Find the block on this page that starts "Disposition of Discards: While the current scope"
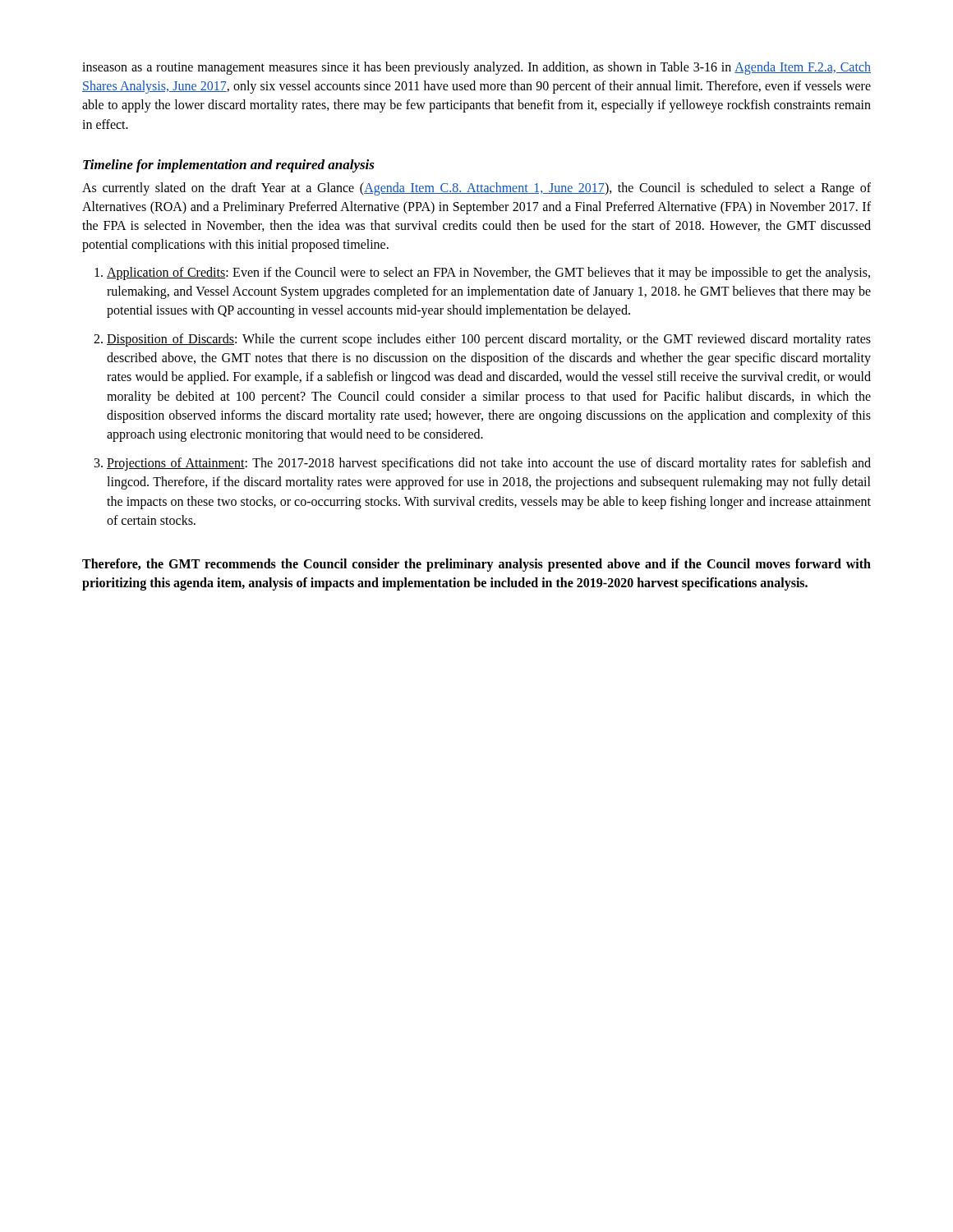Screen dimensions: 1232x953 coord(489,387)
